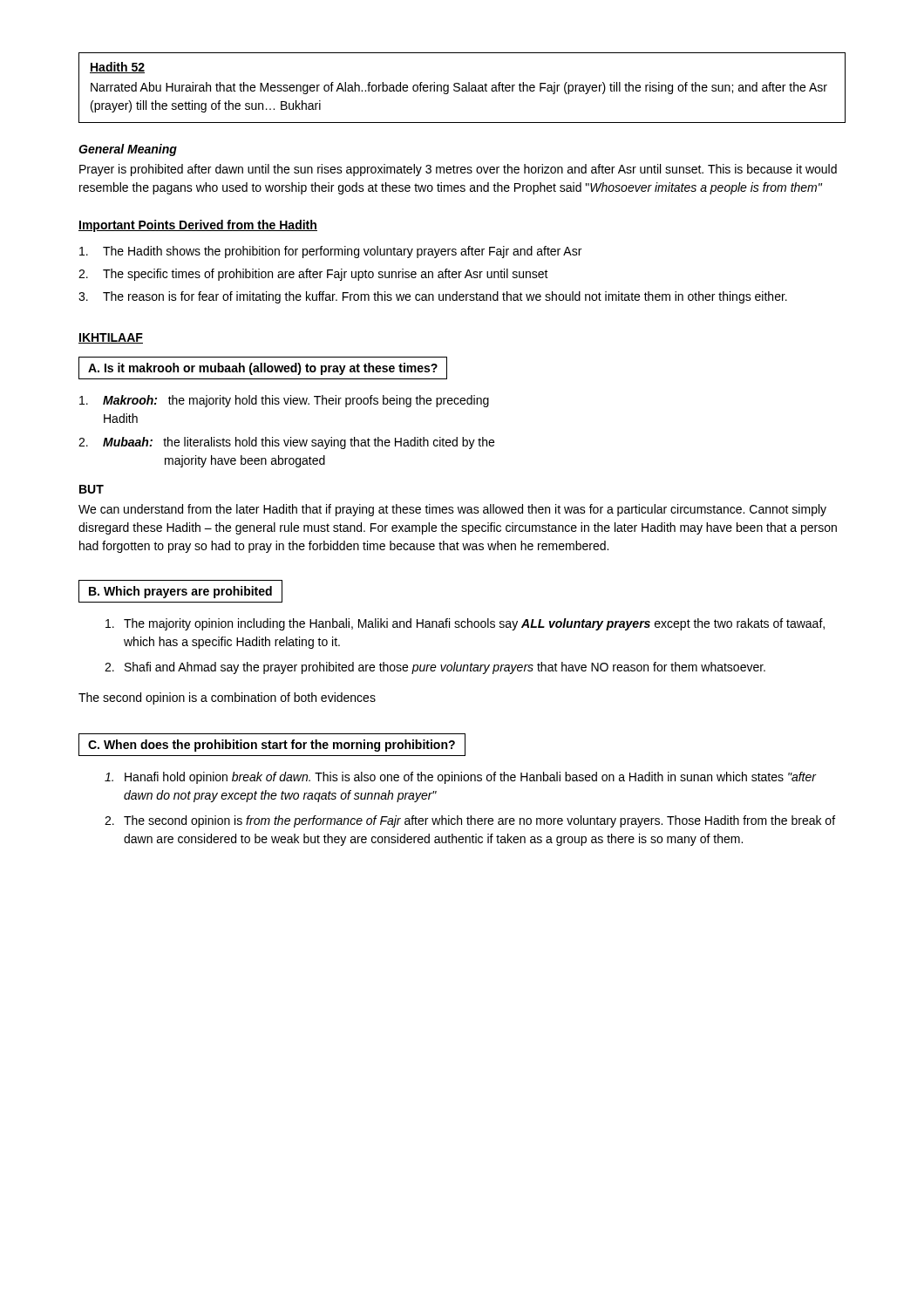Point to the section header beginning "Hadith 52 Narrated Abu Hurairah that the Messenger"
Screen dimensions: 1308x924
click(x=462, y=88)
